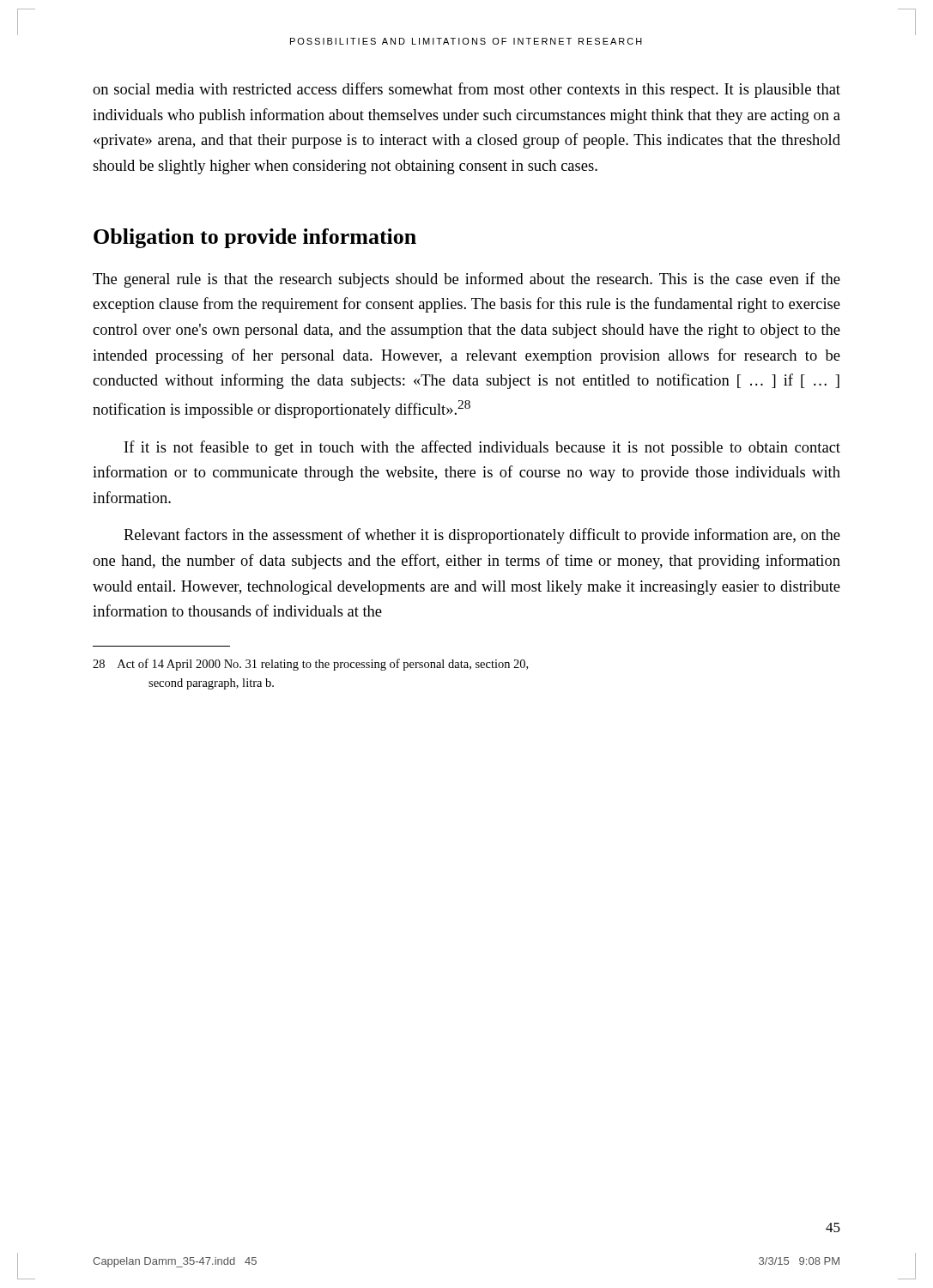Image resolution: width=933 pixels, height=1288 pixels.
Task: Point to the block starting "28 Act of 14 April 2000 No."
Action: click(311, 673)
